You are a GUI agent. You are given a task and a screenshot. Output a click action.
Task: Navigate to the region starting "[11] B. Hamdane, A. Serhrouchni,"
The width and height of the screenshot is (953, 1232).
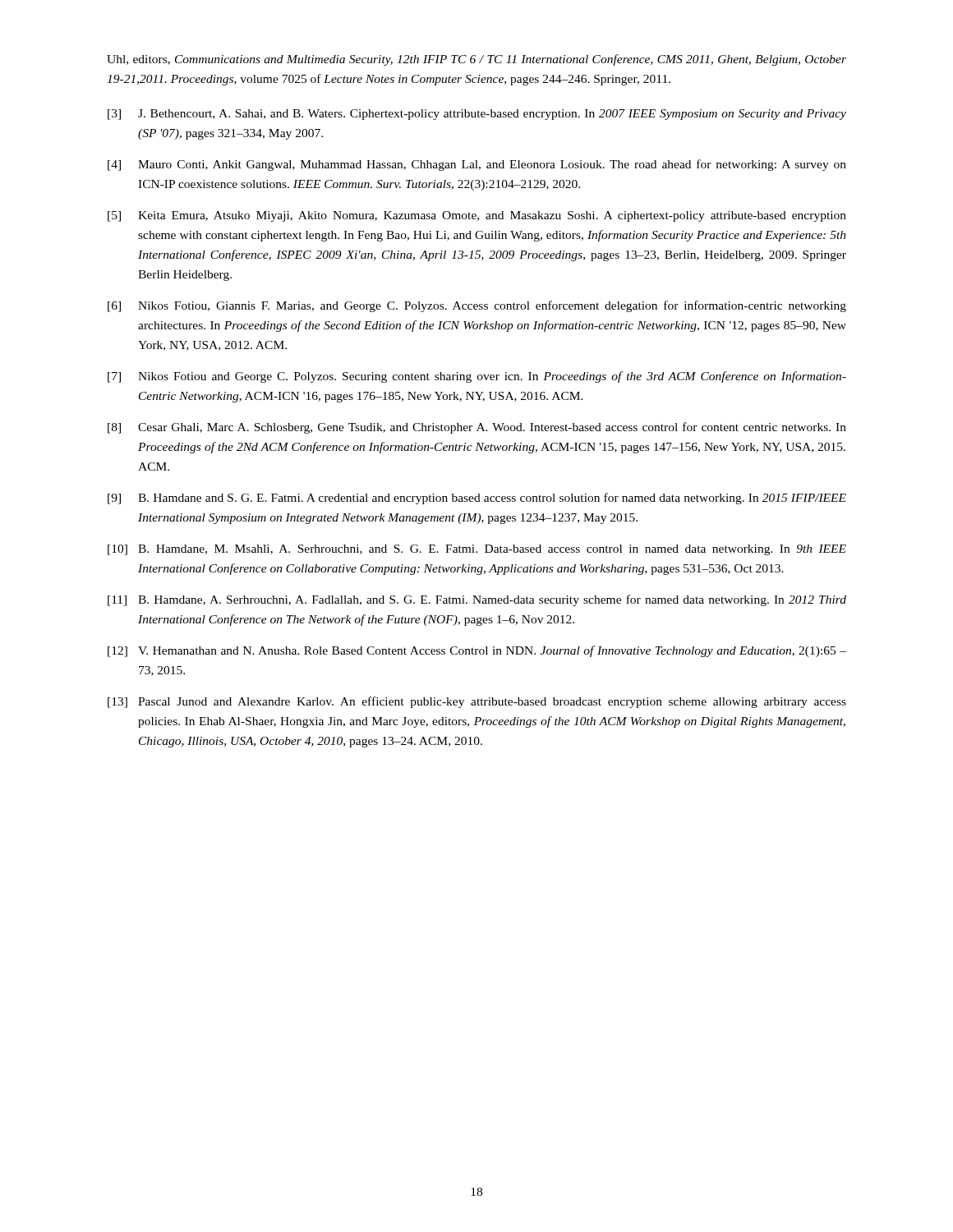click(476, 610)
